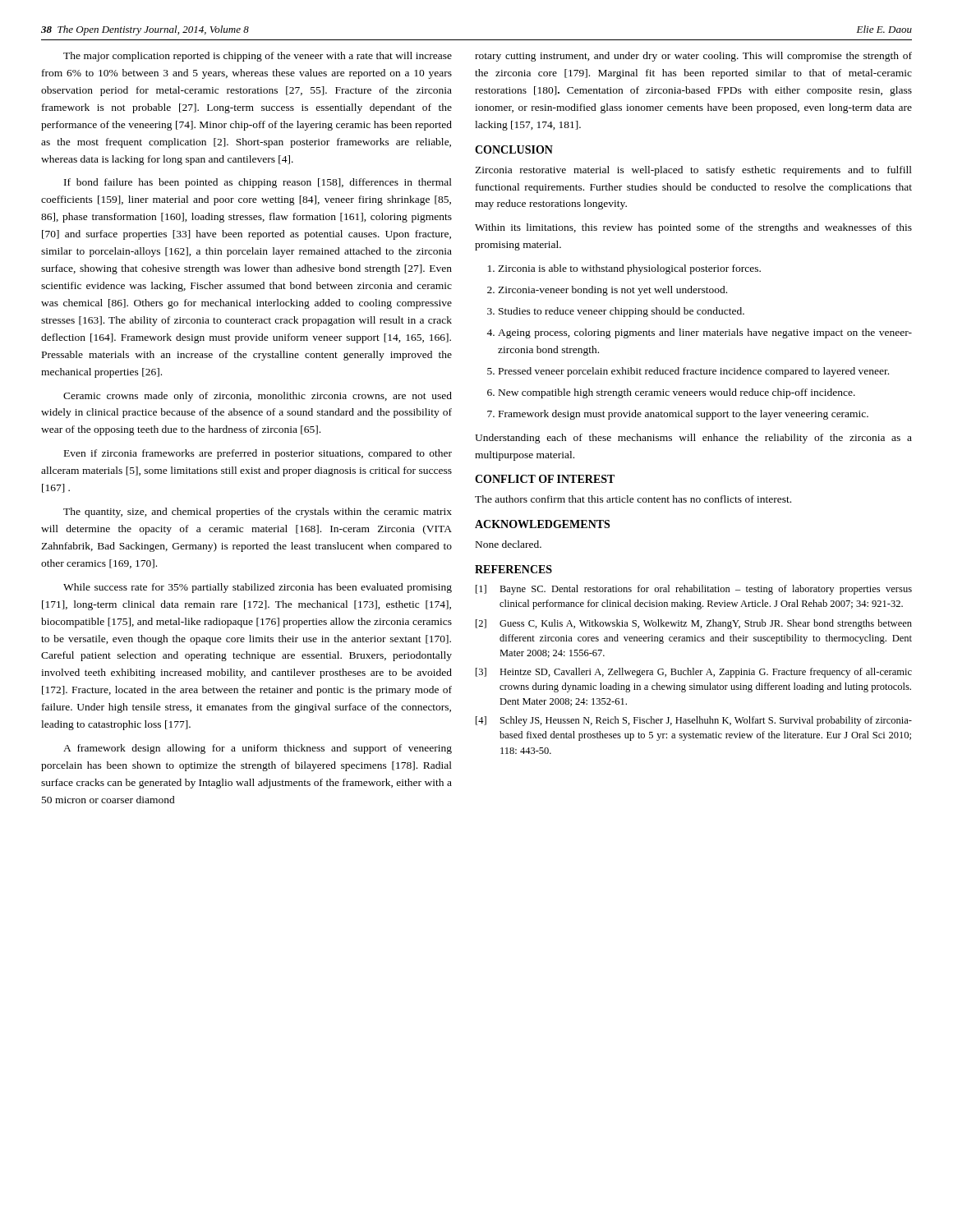Locate the list item that reads "Framework design must provide anatomical support"
Viewport: 953px width, 1232px height.
point(705,414)
